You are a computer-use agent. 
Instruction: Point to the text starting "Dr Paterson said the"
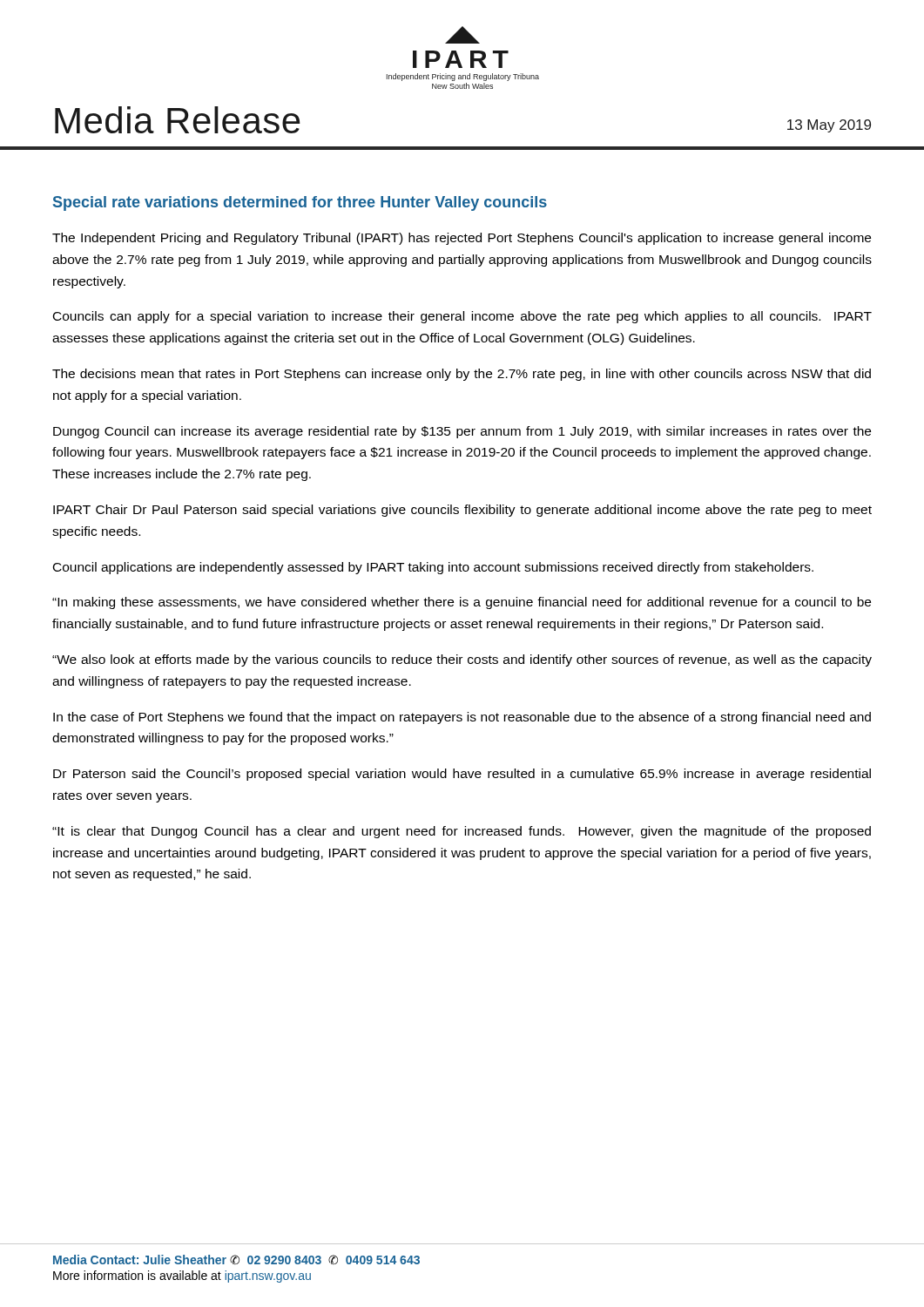pos(462,784)
